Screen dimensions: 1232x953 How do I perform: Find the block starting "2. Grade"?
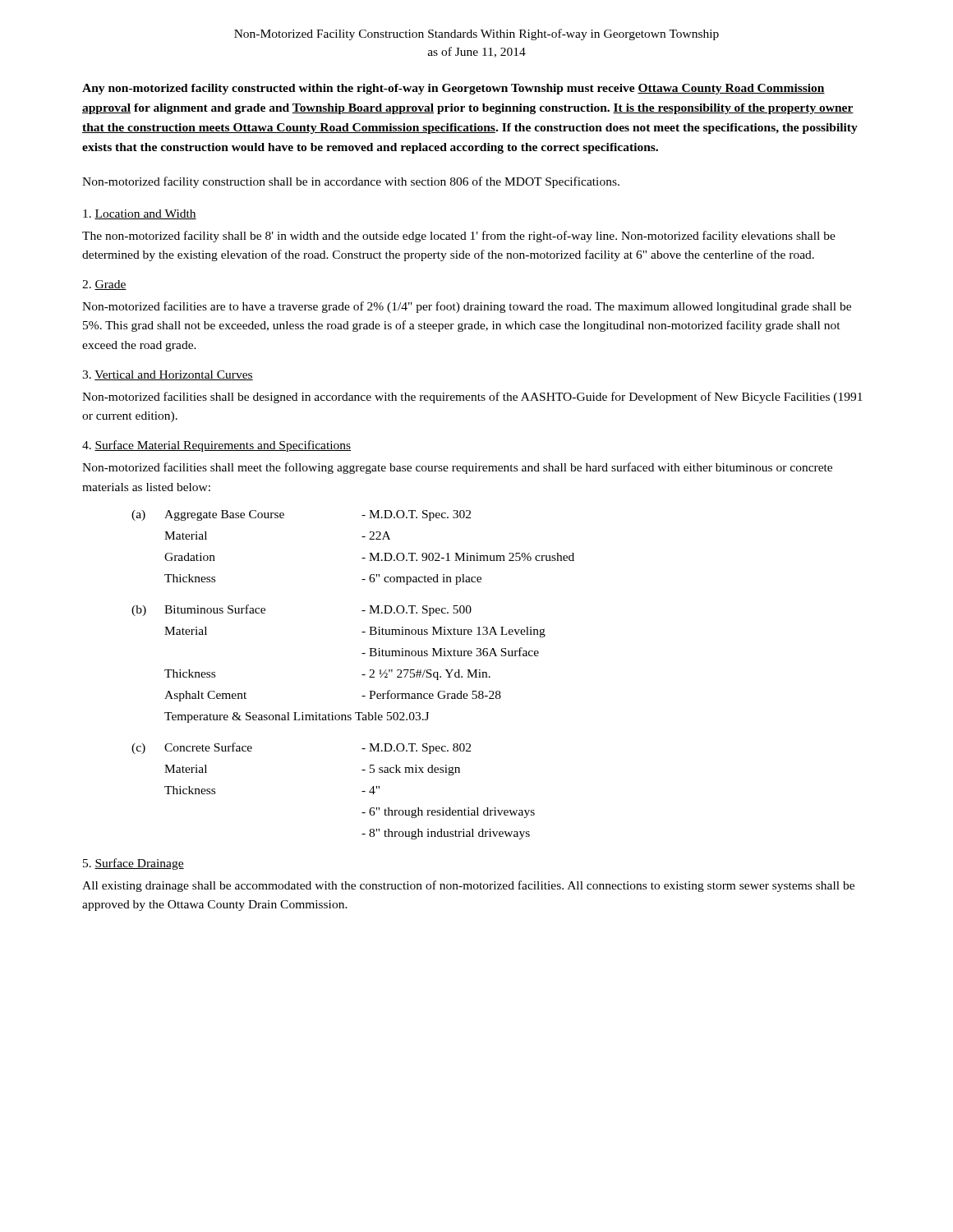tap(104, 284)
